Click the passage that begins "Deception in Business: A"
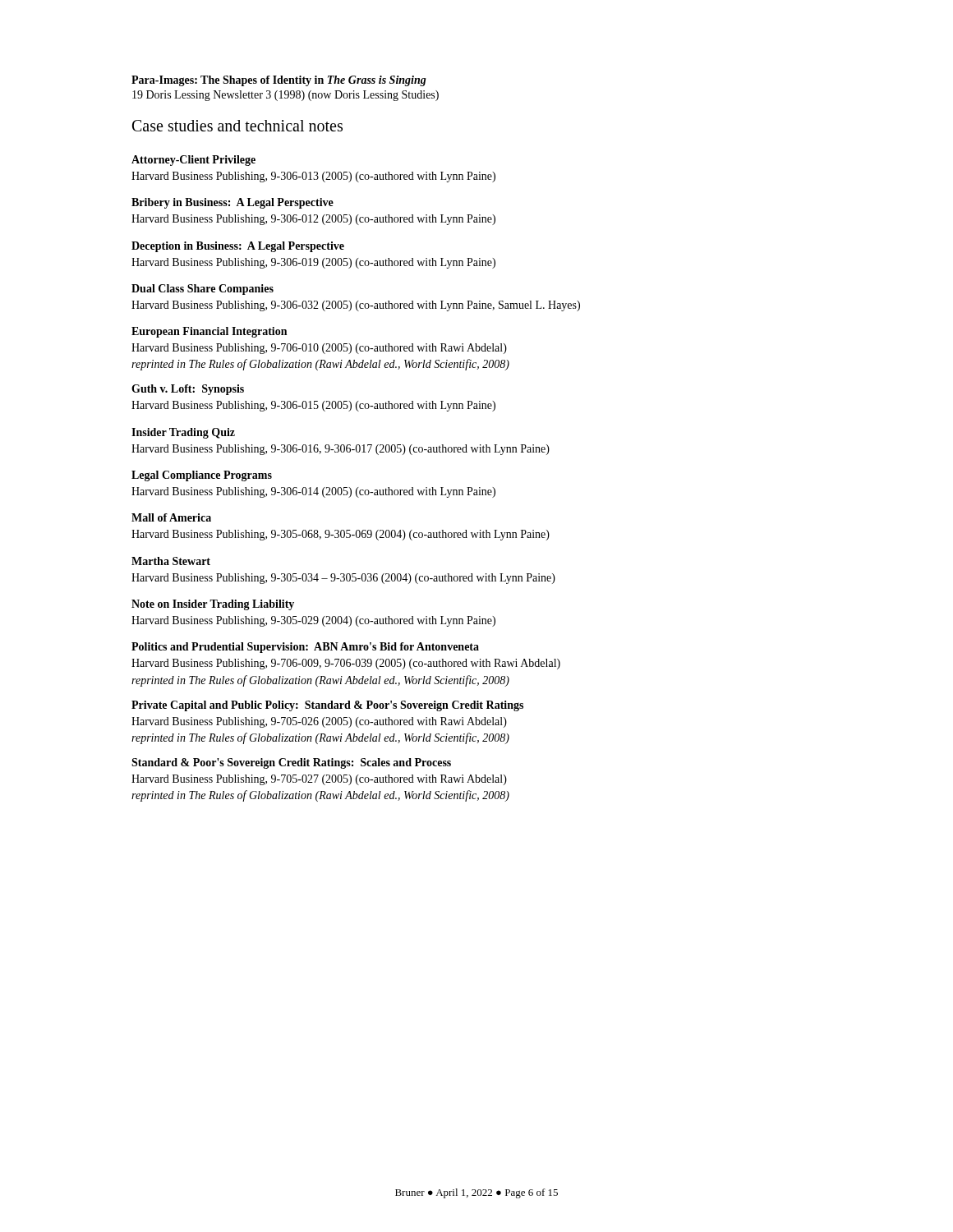 tap(476, 255)
